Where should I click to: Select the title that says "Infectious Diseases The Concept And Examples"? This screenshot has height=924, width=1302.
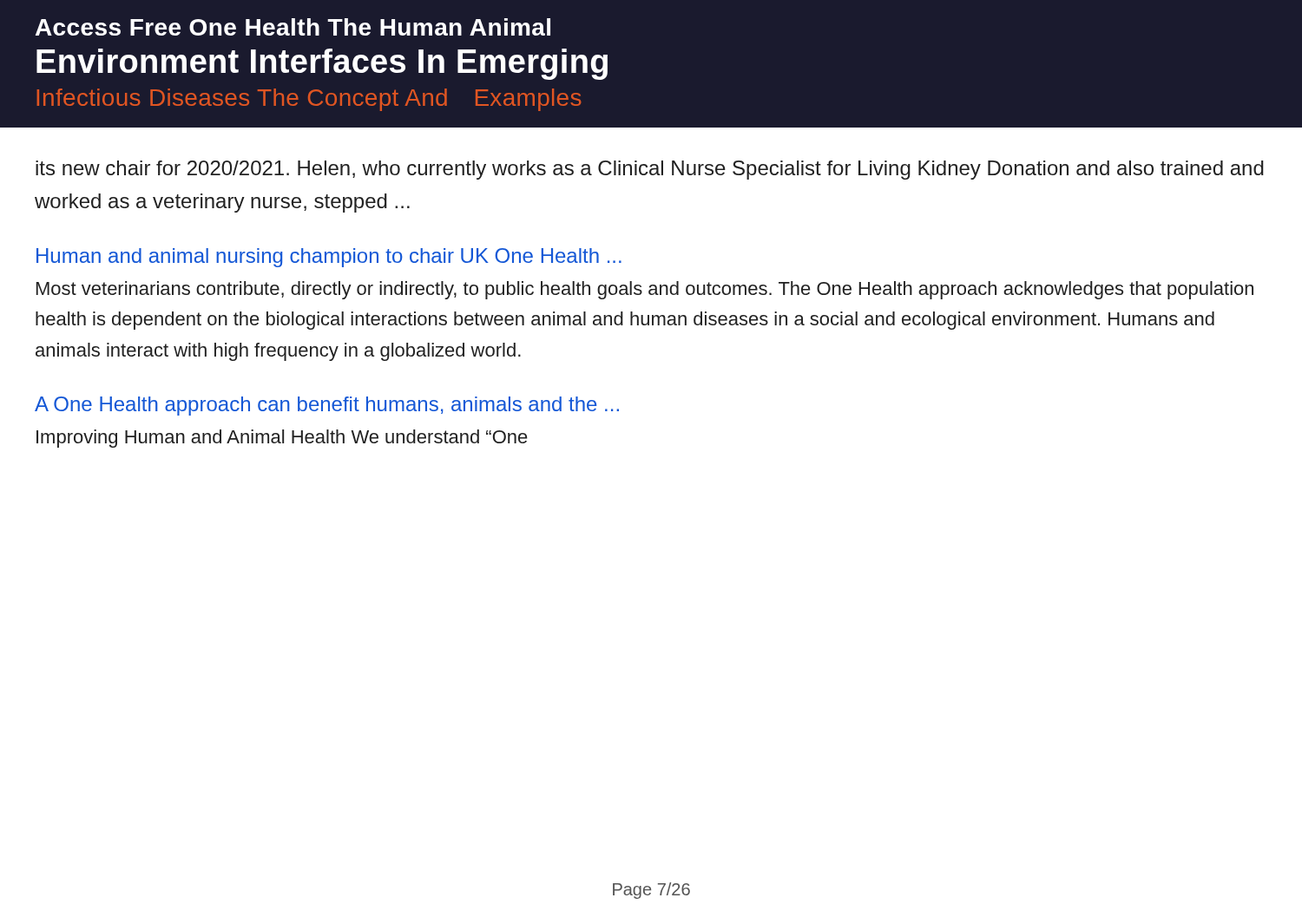[x=309, y=98]
